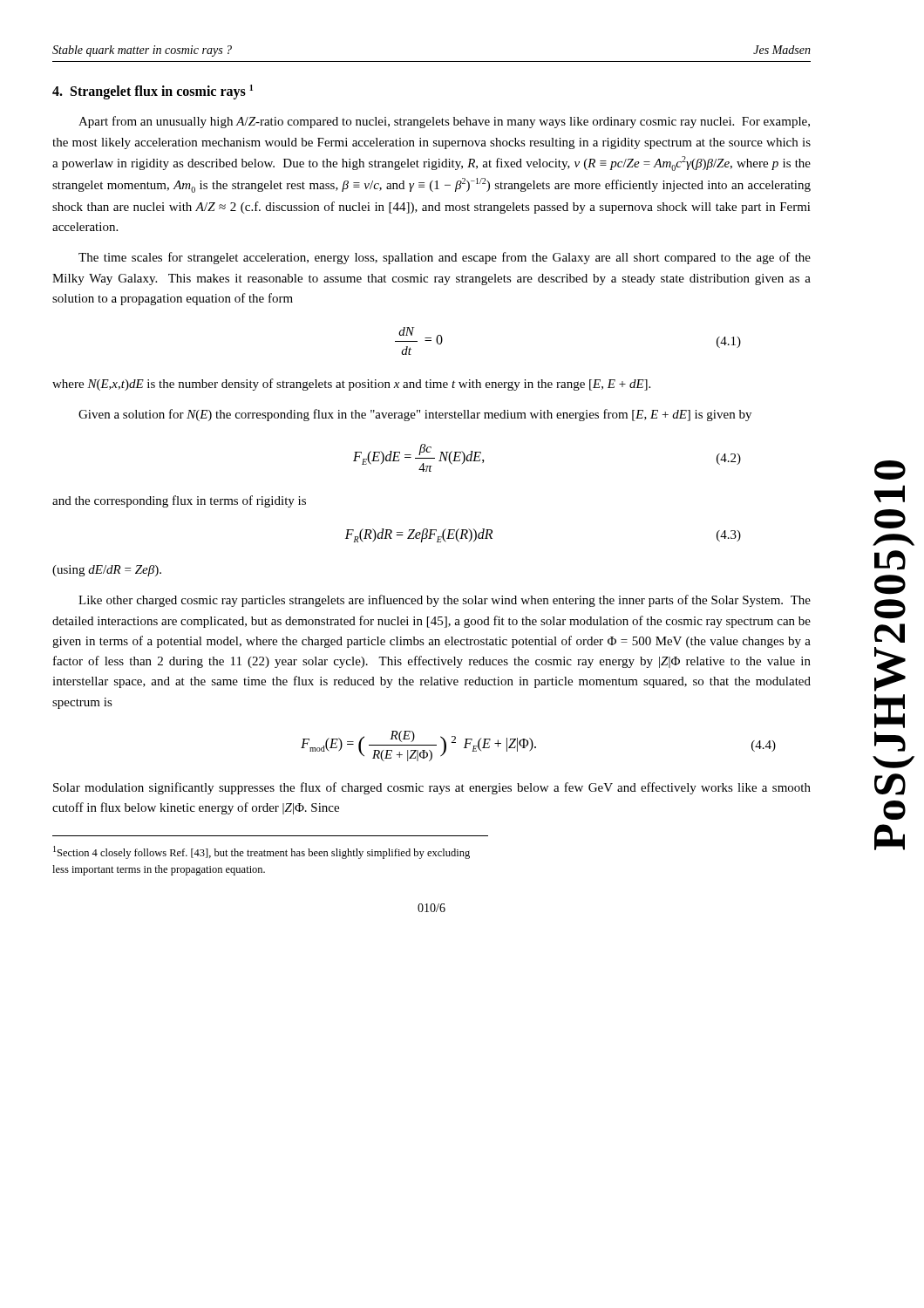Click on the block starting "1Section 4 closely follows Ref."
924x1308 pixels.
tap(261, 860)
